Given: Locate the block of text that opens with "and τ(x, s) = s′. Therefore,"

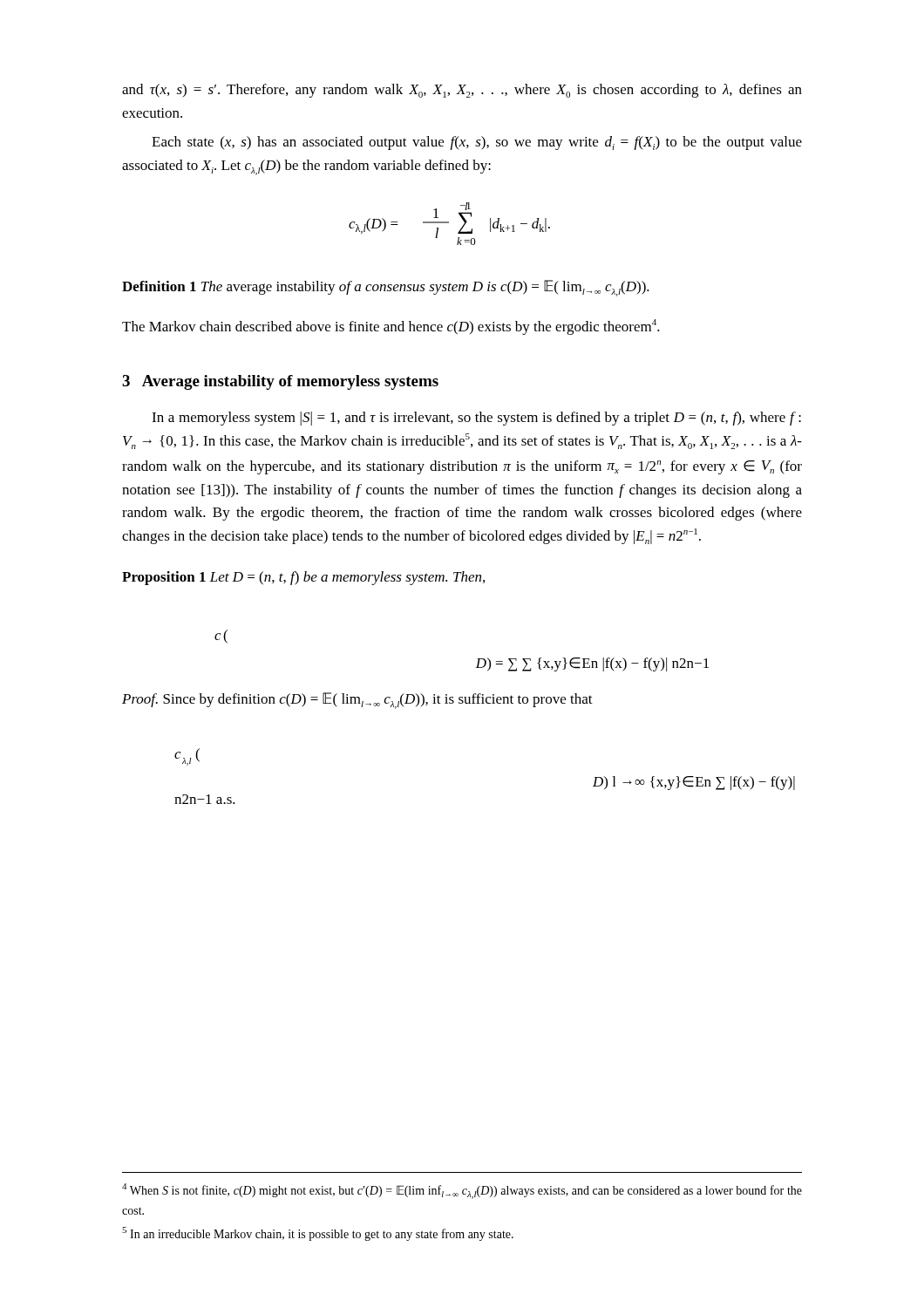Looking at the screenshot, I should (x=462, y=101).
